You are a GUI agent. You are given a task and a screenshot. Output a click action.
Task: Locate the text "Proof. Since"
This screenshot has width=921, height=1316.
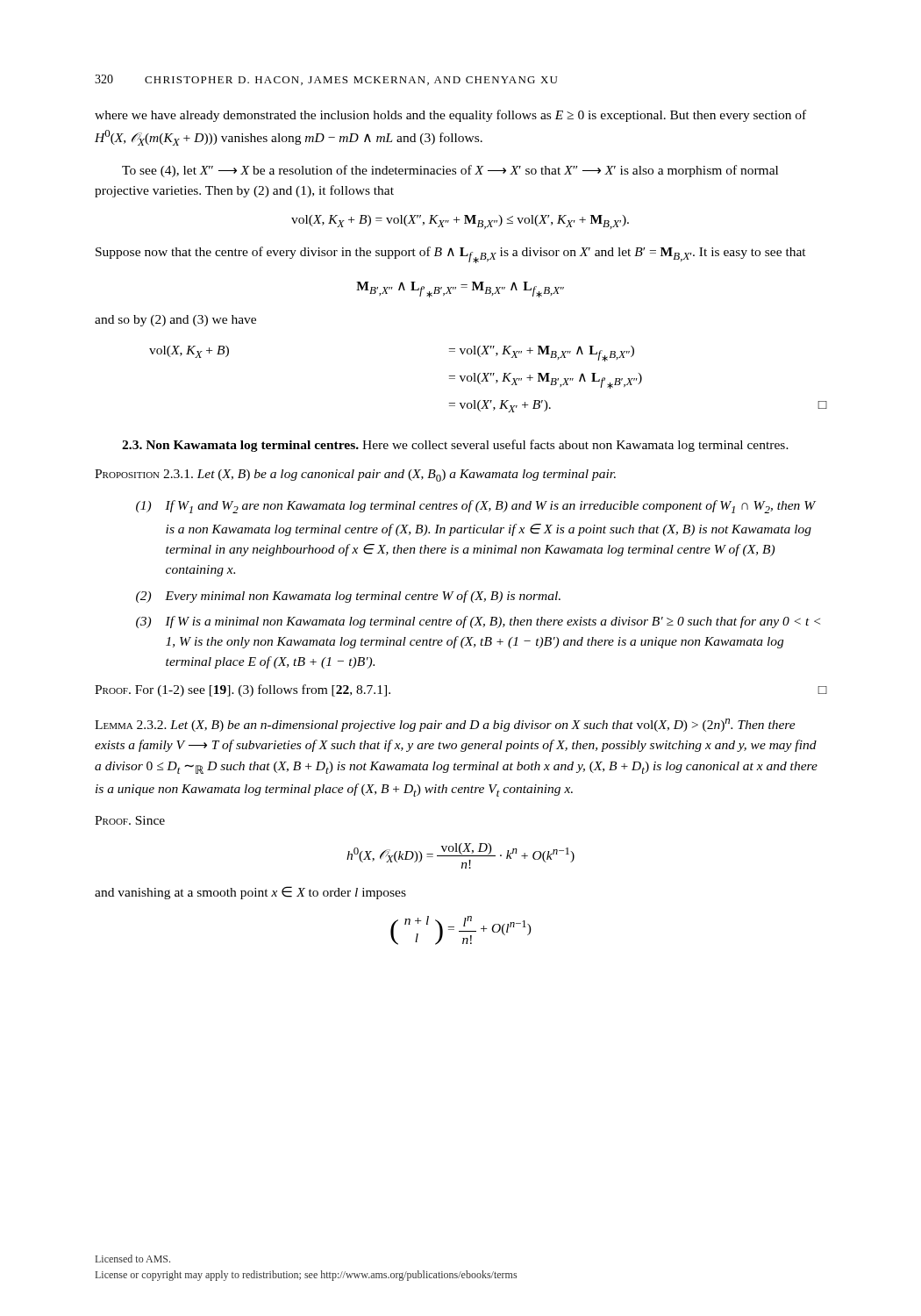pos(130,820)
